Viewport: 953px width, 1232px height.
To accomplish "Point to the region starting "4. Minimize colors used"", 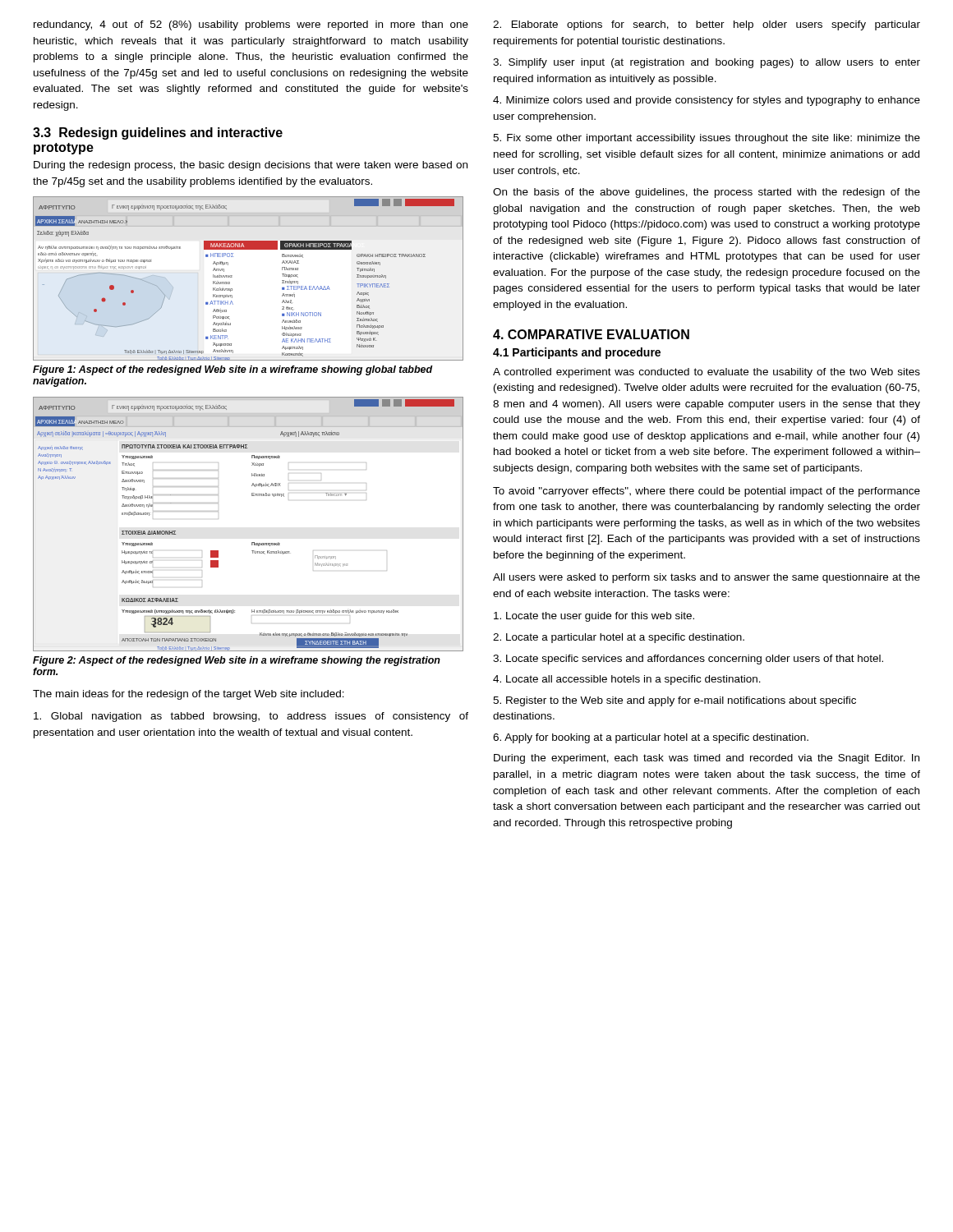I will (707, 108).
